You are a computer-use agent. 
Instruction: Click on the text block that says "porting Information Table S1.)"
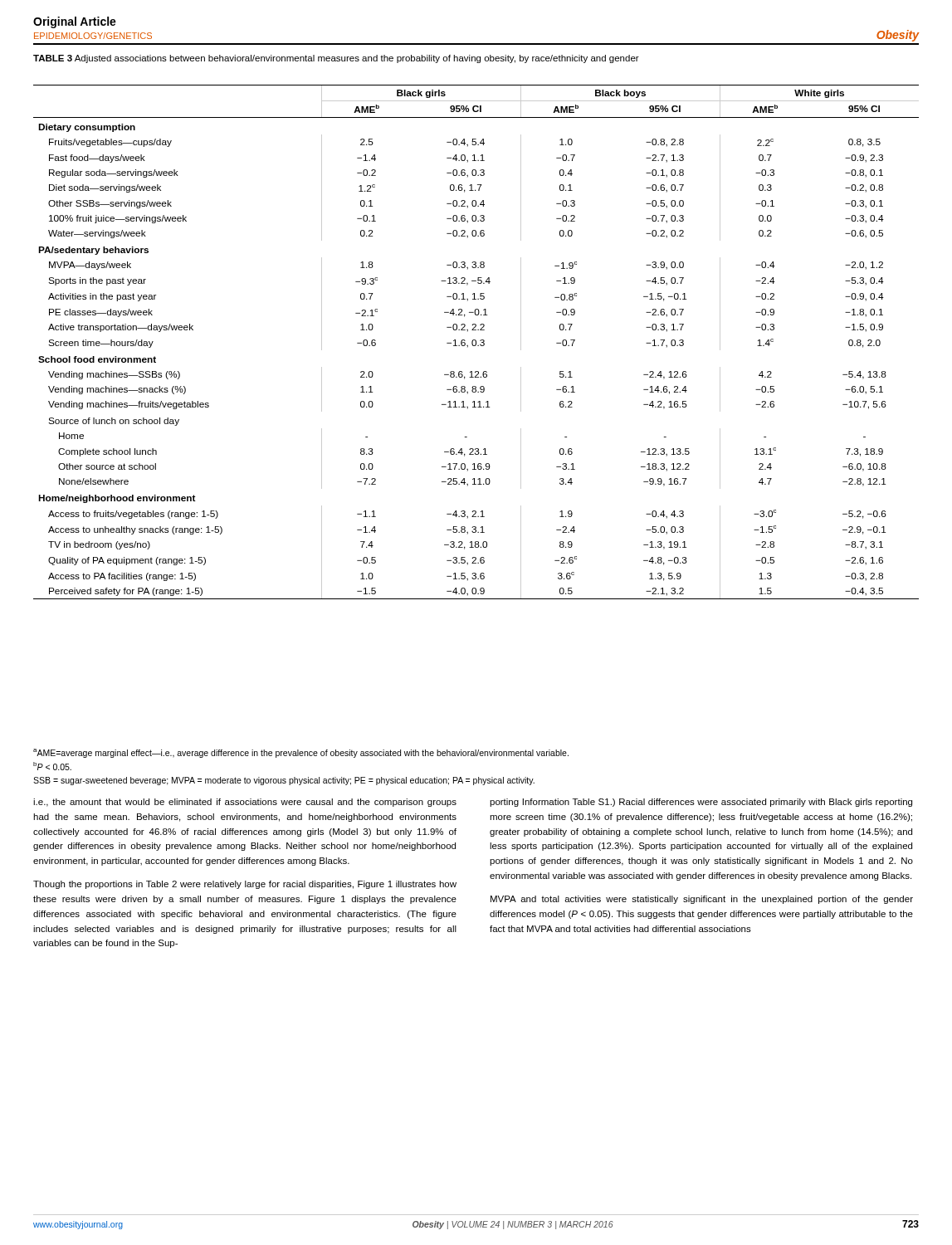coord(701,866)
